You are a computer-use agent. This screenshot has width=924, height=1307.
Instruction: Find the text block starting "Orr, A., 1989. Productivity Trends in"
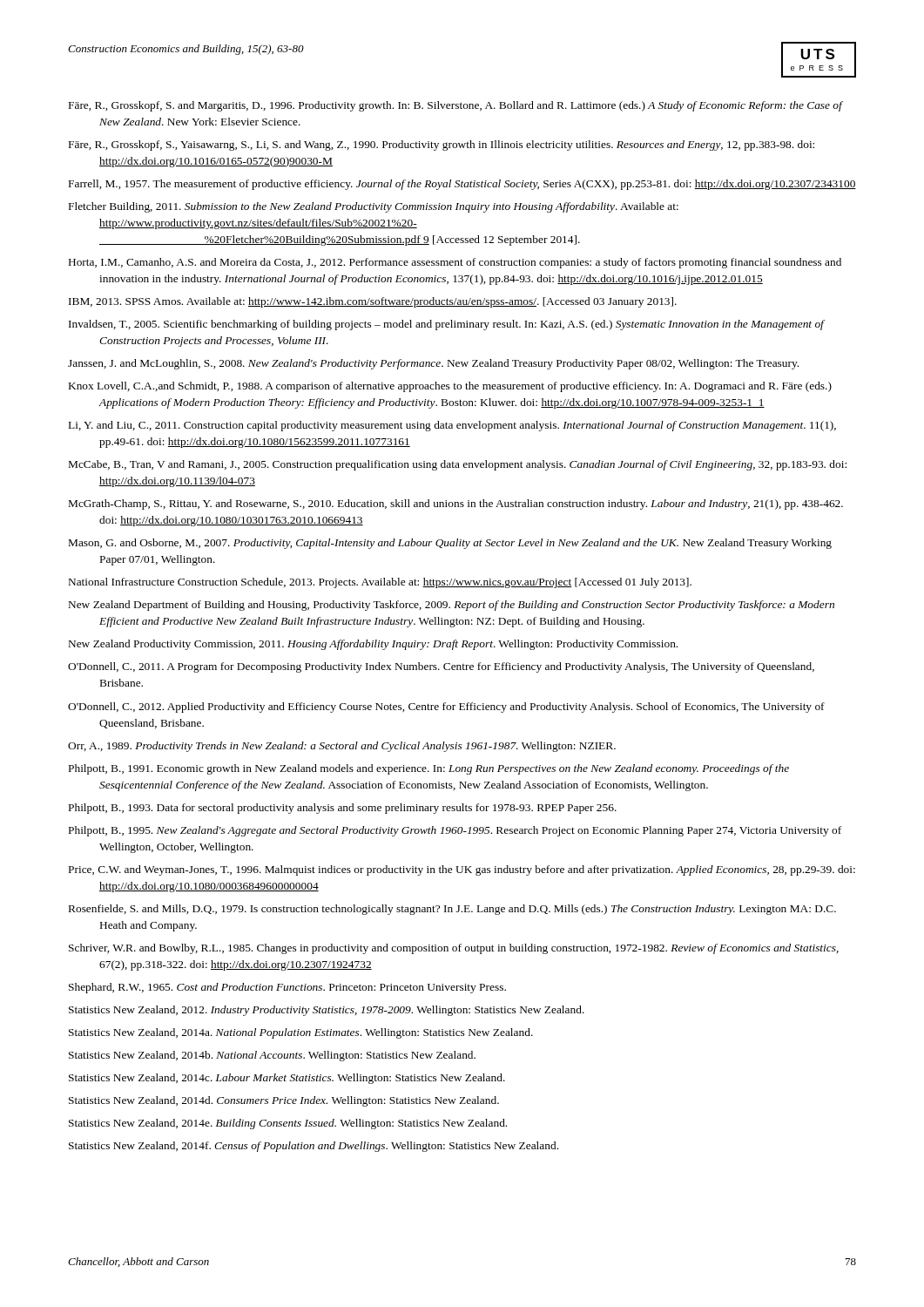click(x=342, y=745)
